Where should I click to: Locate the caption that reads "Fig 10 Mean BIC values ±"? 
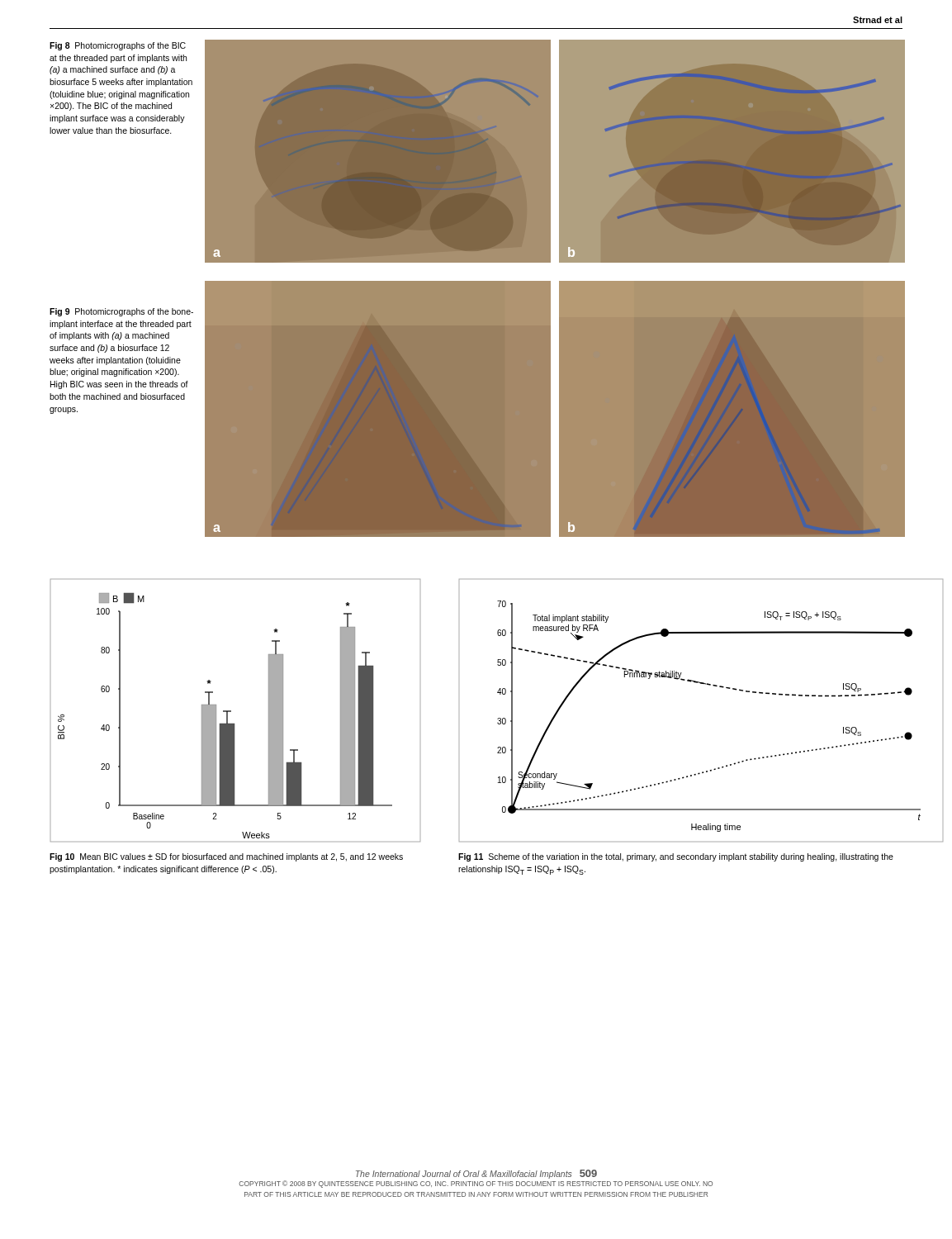(x=226, y=863)
